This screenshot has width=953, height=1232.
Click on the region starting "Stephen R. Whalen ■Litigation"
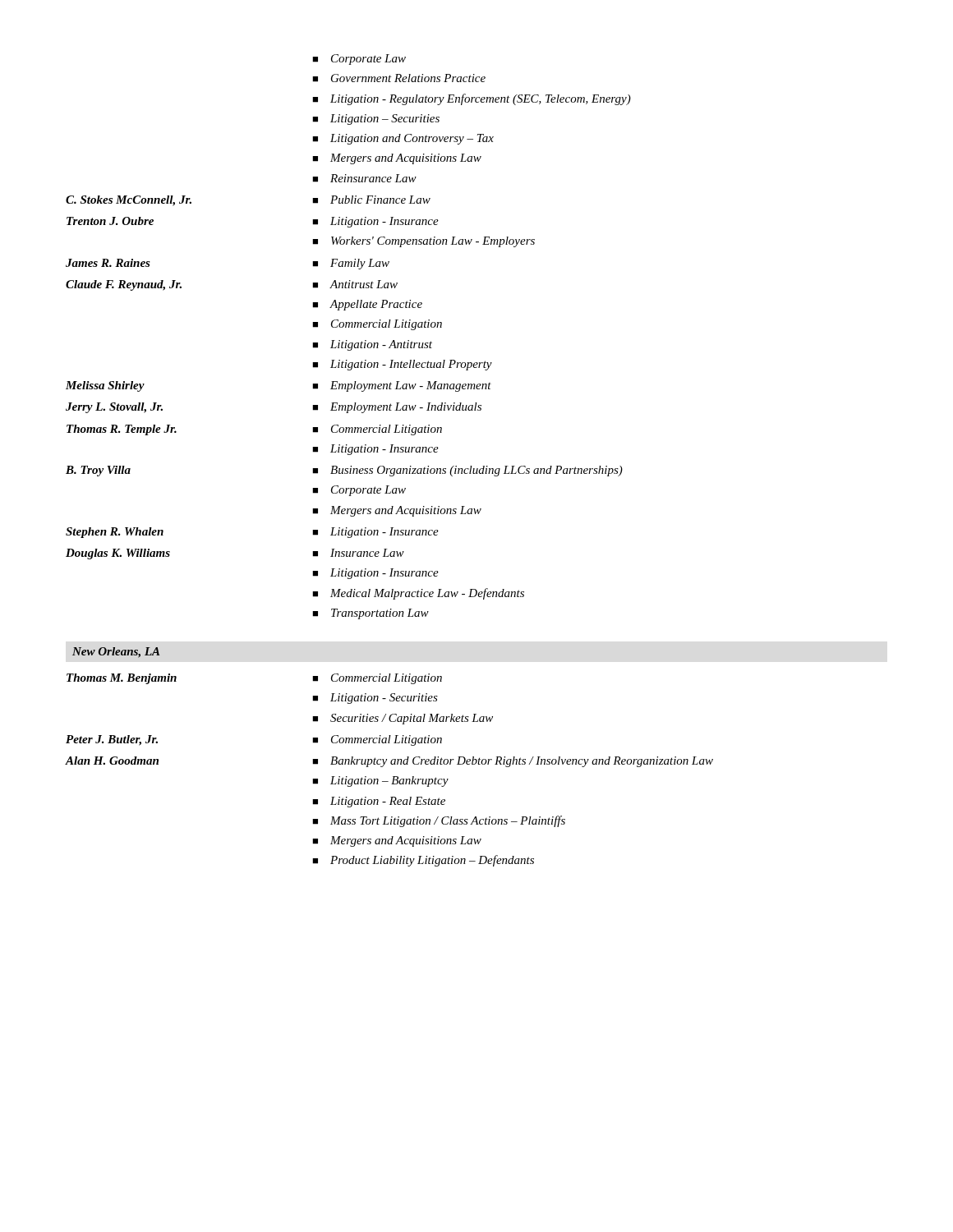(114, 532)
